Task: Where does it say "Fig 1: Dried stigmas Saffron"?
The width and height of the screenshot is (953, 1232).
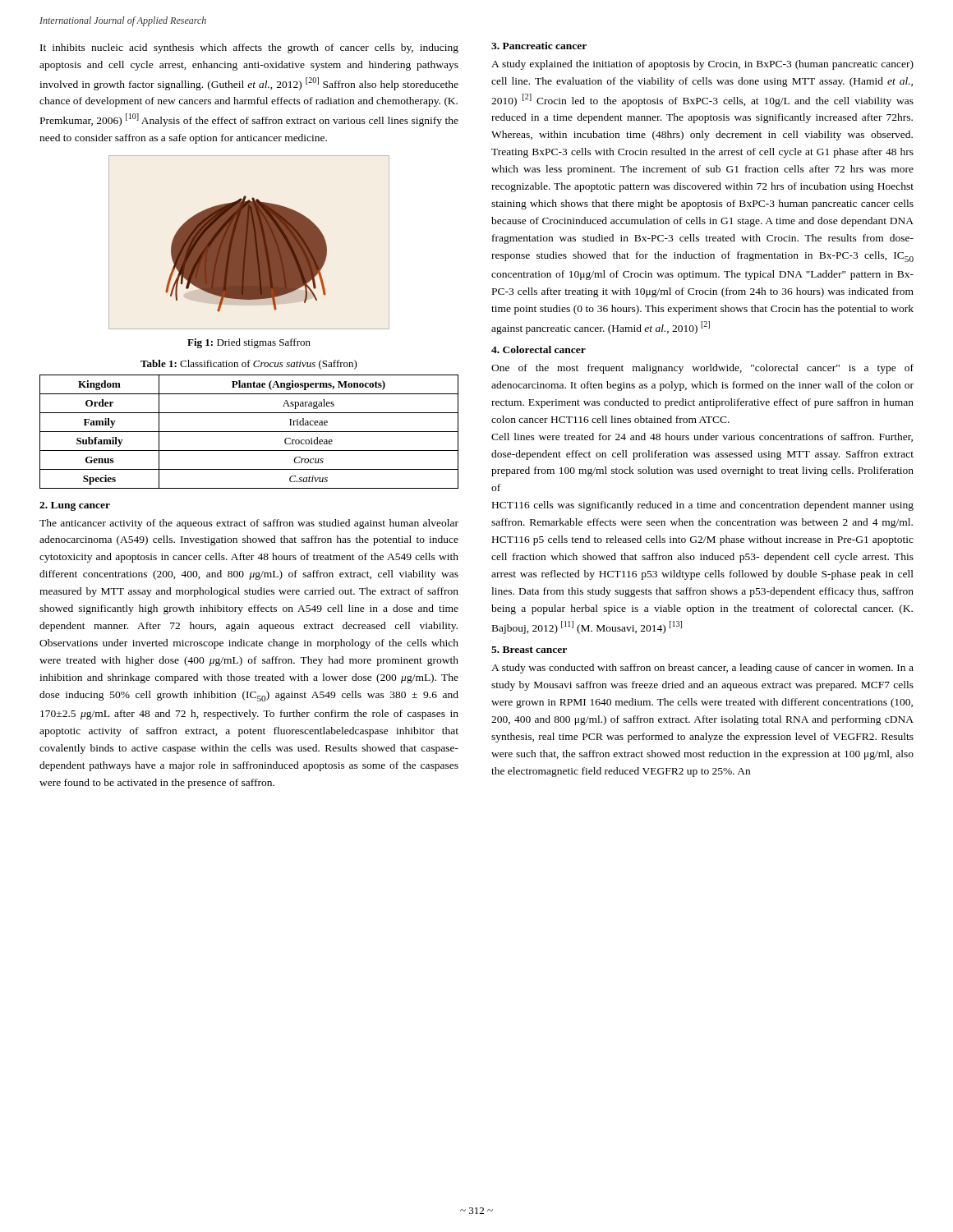Action: tap(249, 342)
